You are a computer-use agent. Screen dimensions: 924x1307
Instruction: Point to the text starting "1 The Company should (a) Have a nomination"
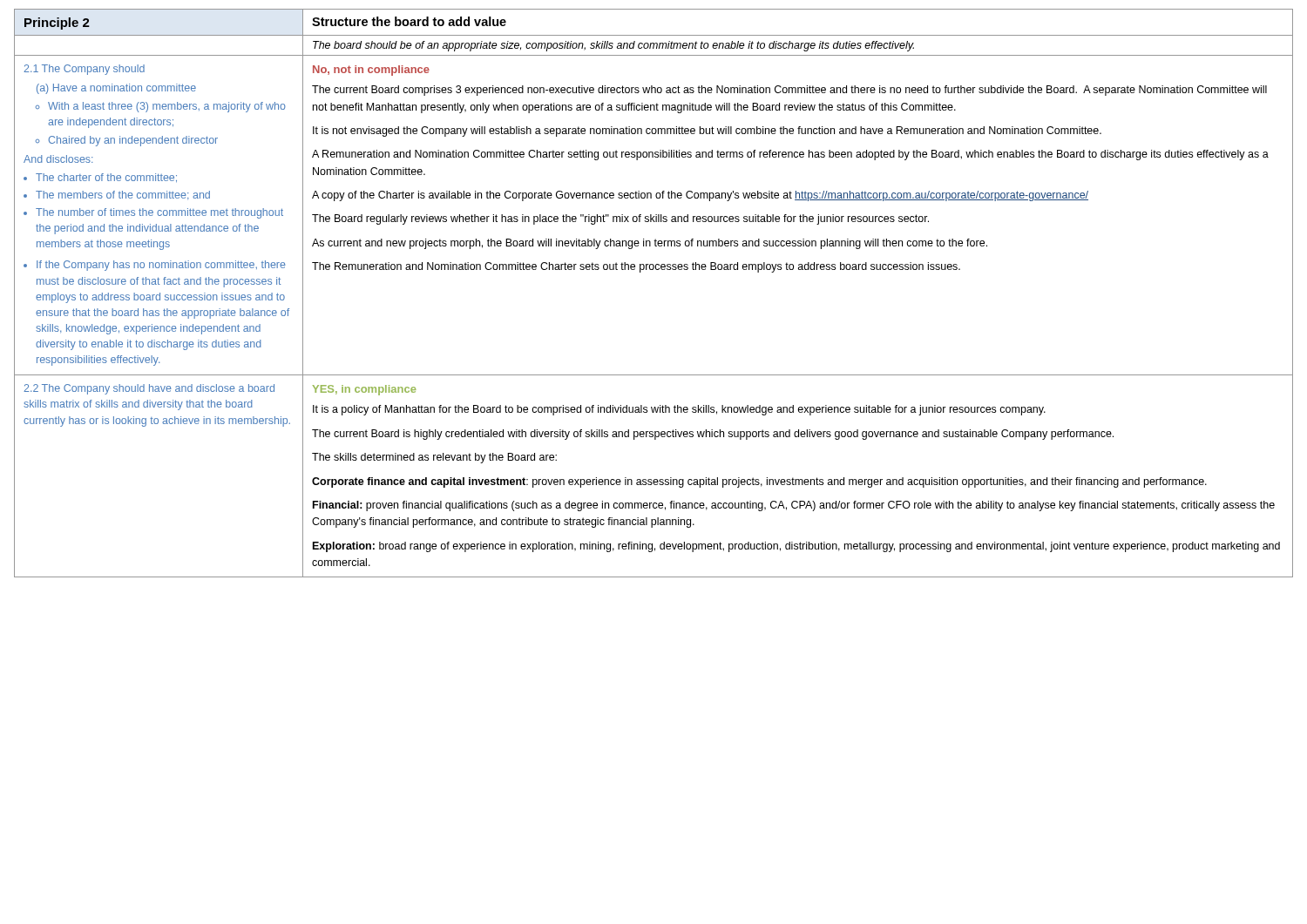[159, 215]
